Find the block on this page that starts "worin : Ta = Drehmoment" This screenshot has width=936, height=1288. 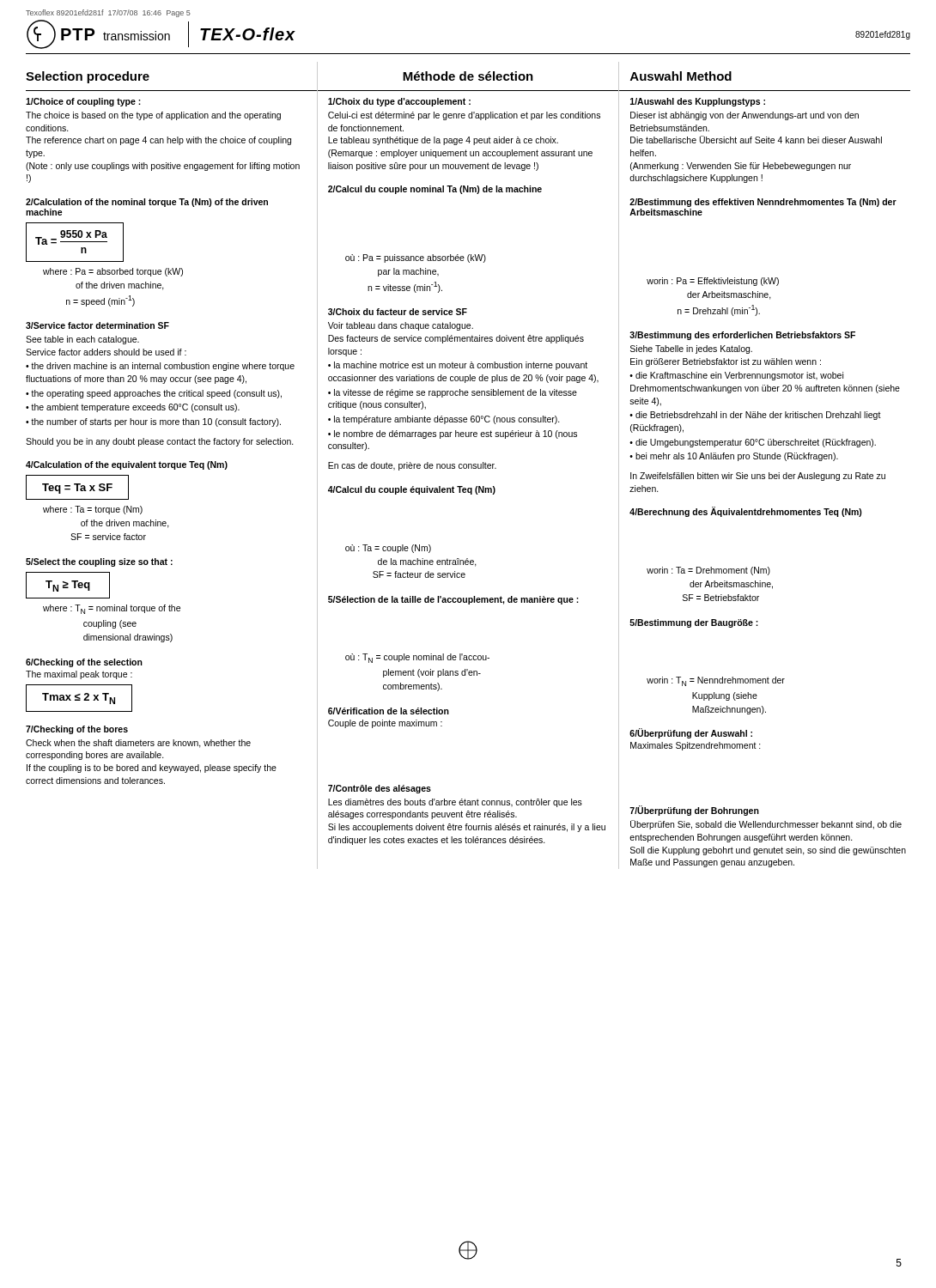tap(710, 584)
